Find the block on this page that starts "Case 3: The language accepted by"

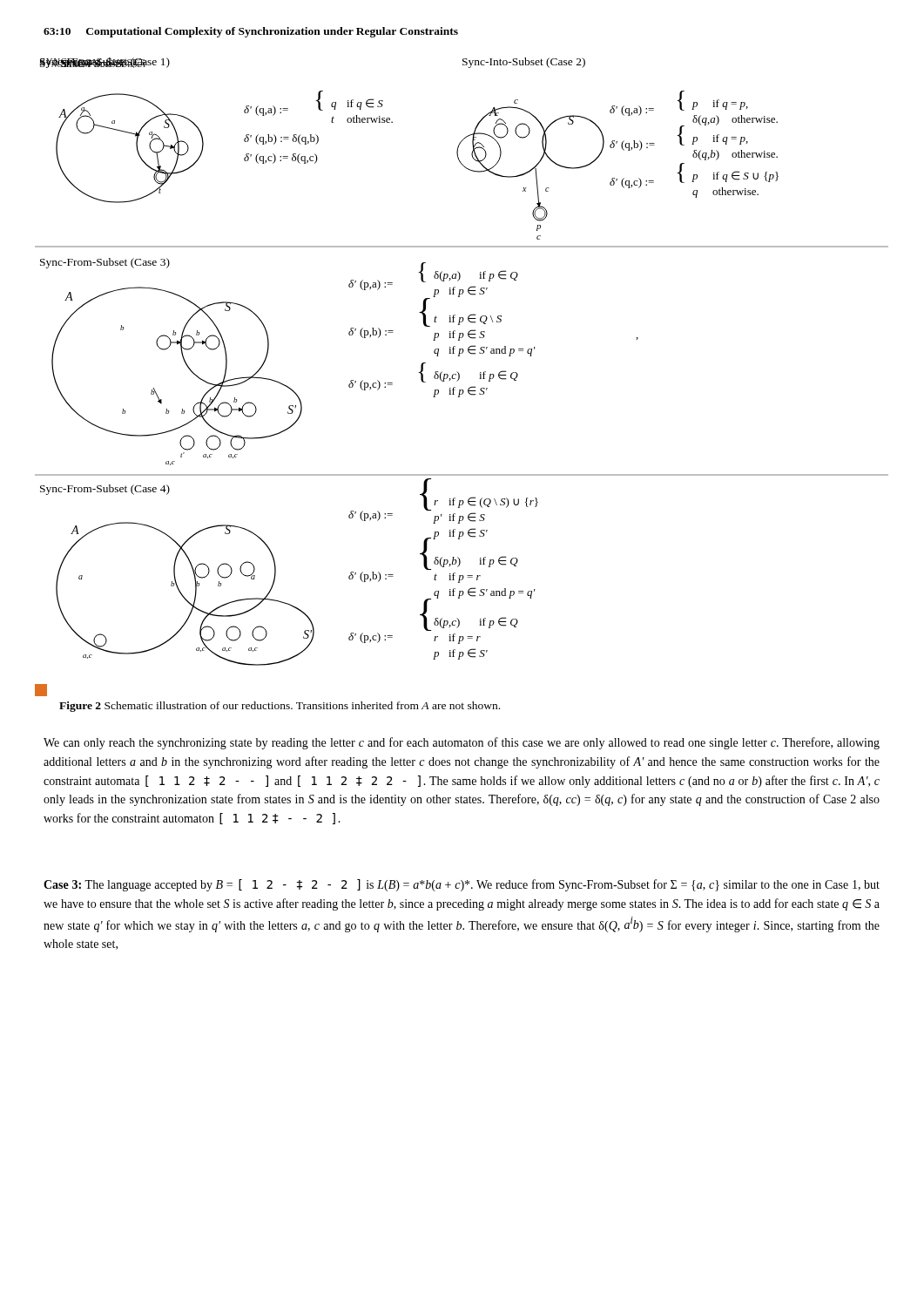(462, 914)
